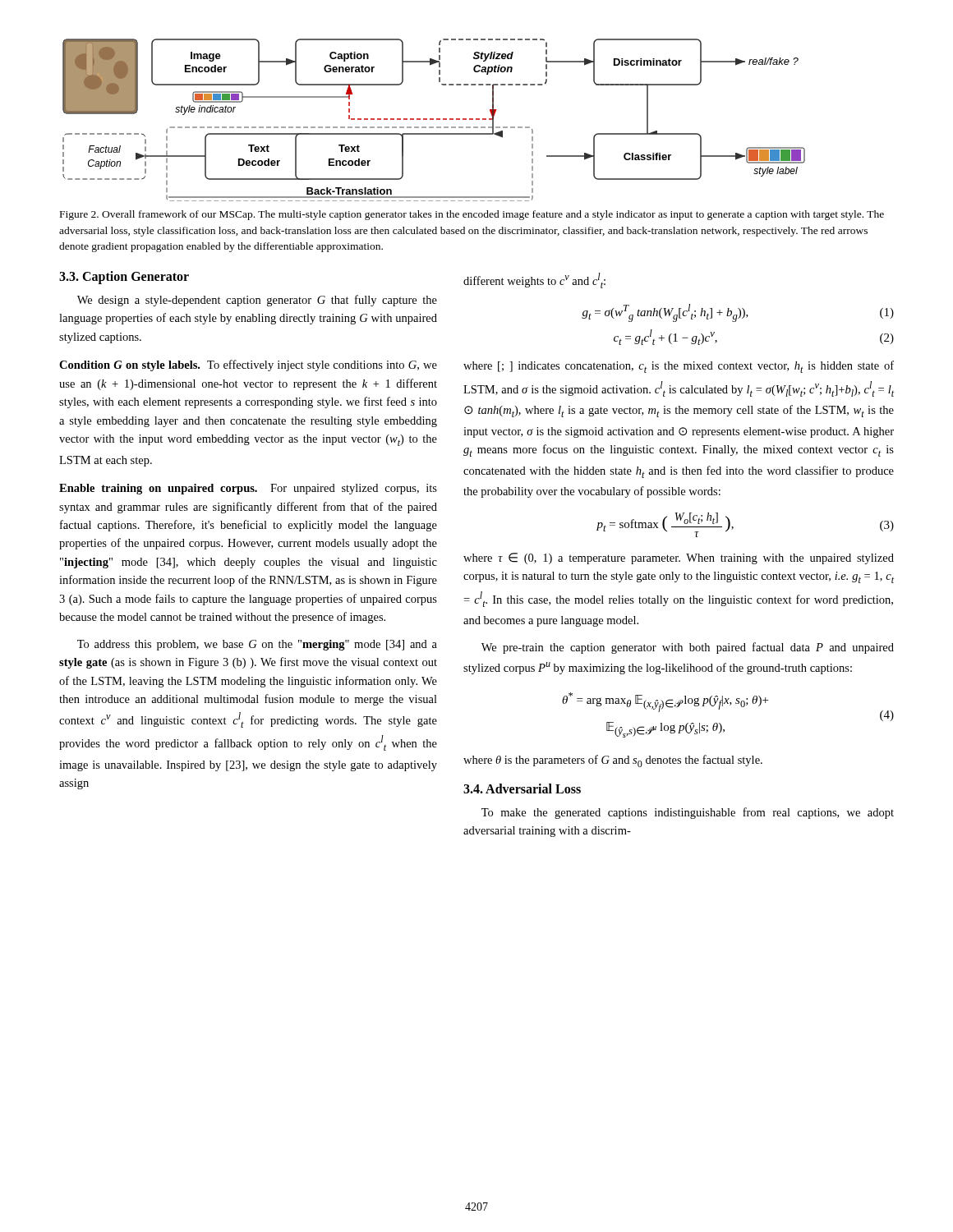Image resolution: width=953 pixels, height=1232 pixels.
Task: Locate the section header with the text "3.3. Caption Generator"
Action: pos(124,276)
